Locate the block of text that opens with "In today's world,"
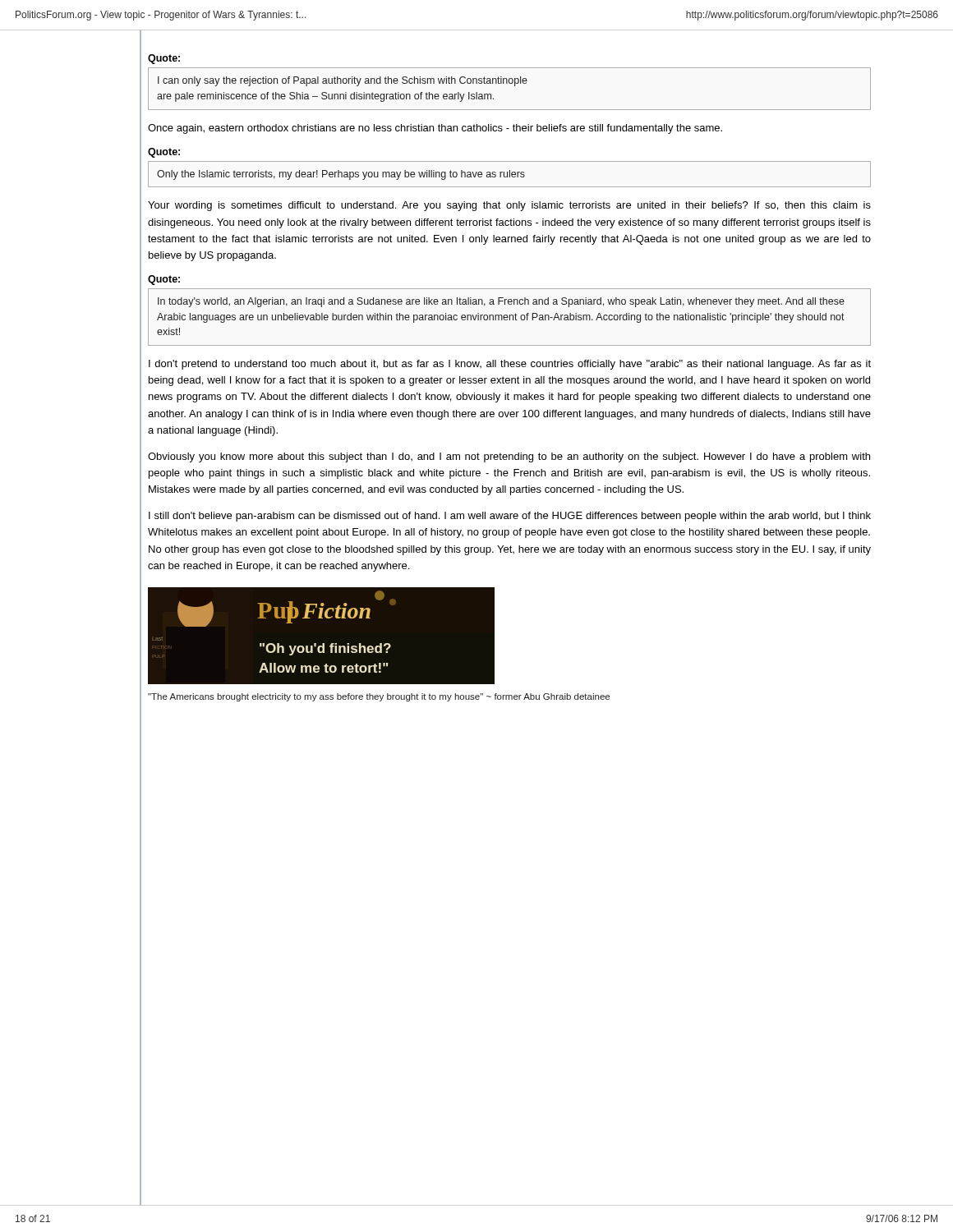The height and width of the screenshot is (1232, 953). [x=501, y=317]
